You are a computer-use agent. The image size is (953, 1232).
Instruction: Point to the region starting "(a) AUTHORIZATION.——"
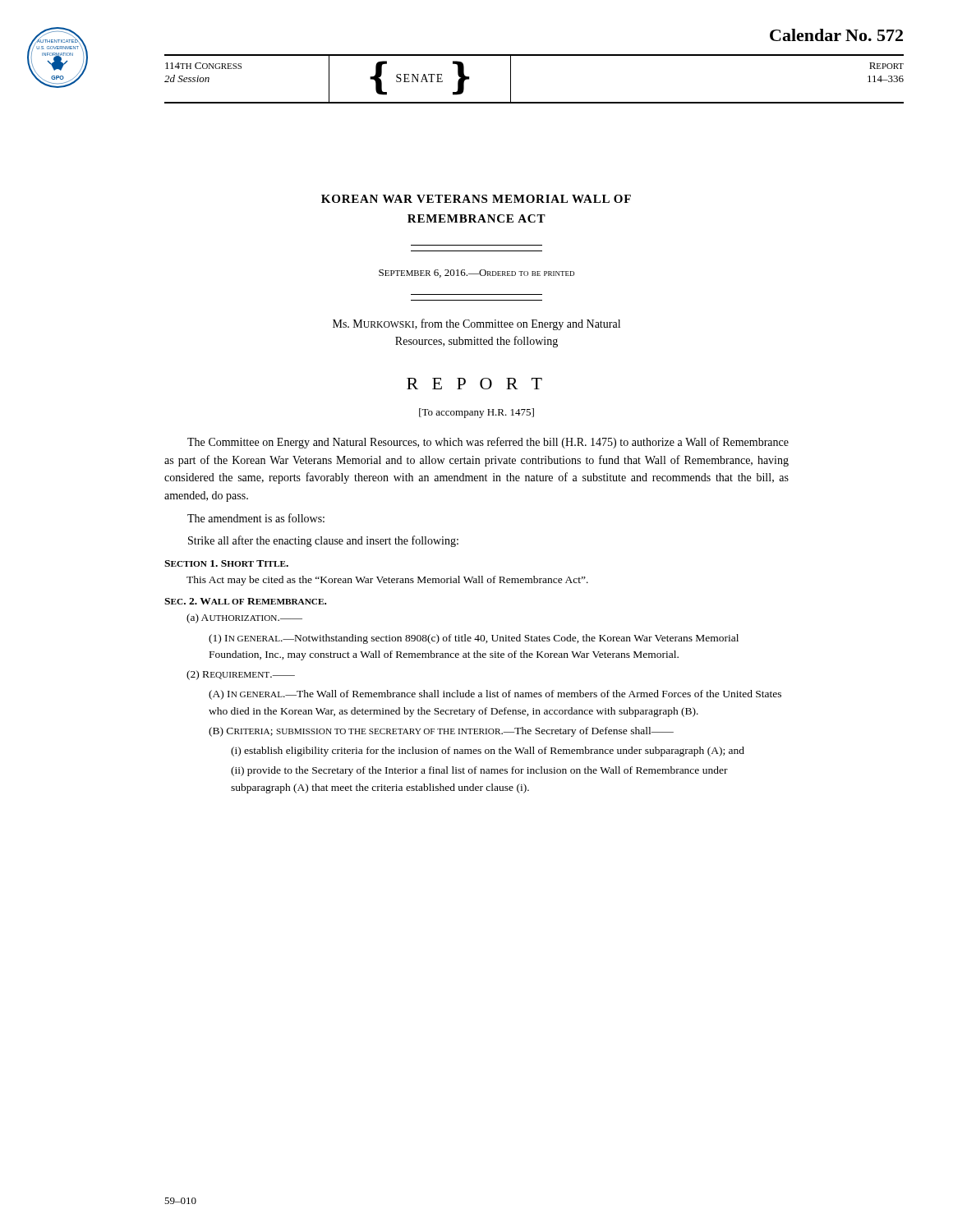[x=244, y=617]
